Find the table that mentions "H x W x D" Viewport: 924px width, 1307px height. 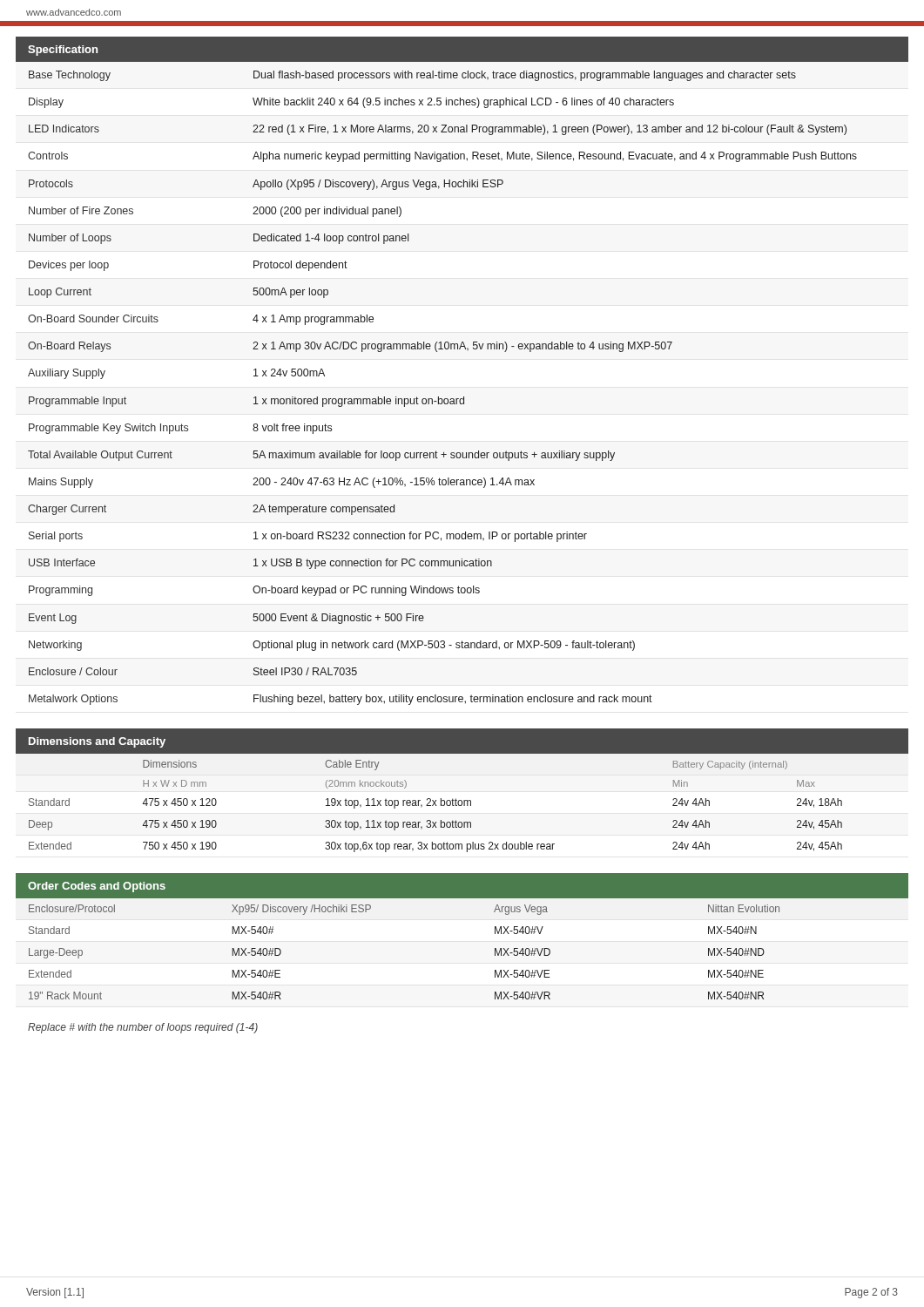pyautogui.click(x=462, y=806)
